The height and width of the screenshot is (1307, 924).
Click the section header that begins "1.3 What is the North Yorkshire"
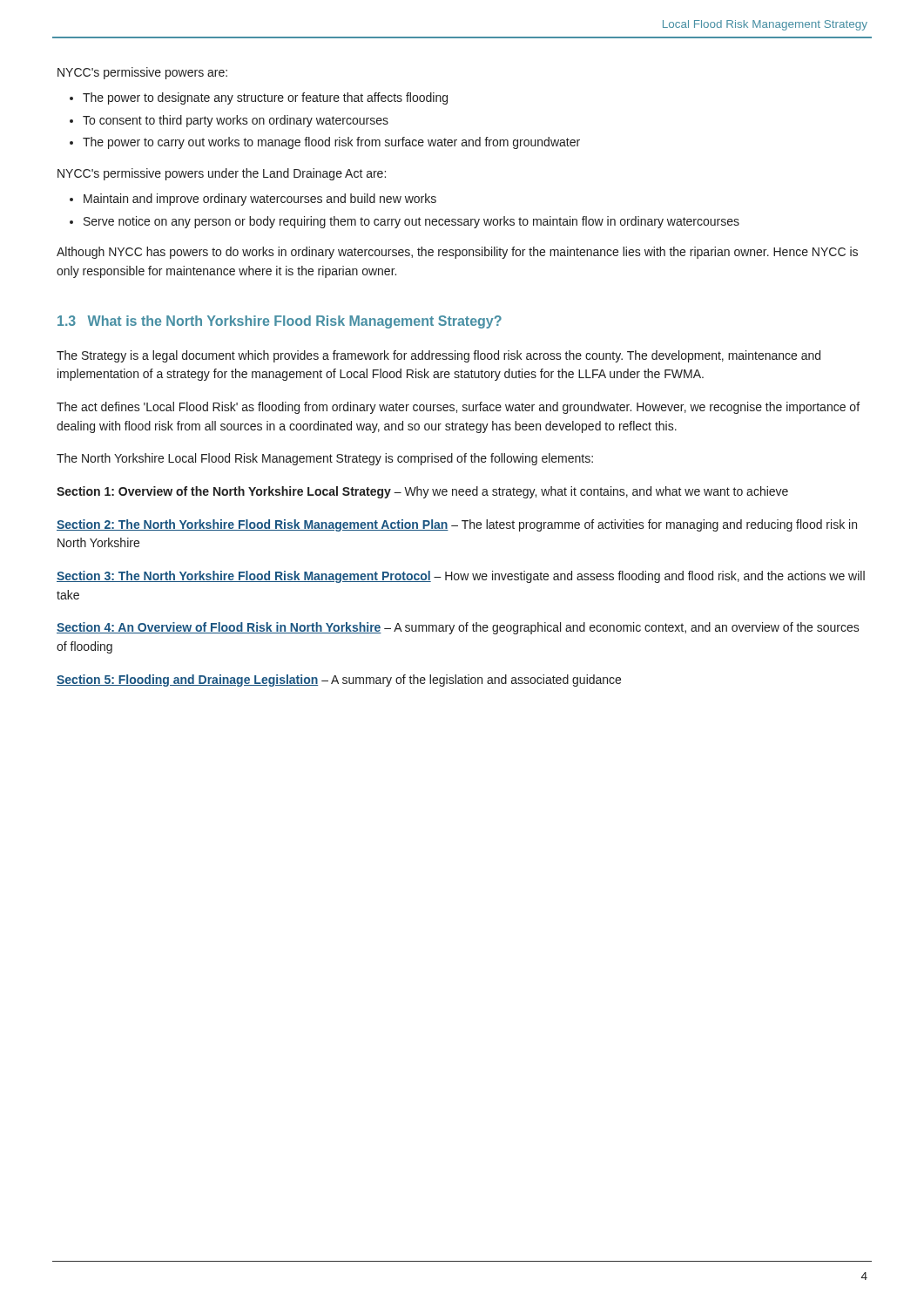tap(279, 321)
